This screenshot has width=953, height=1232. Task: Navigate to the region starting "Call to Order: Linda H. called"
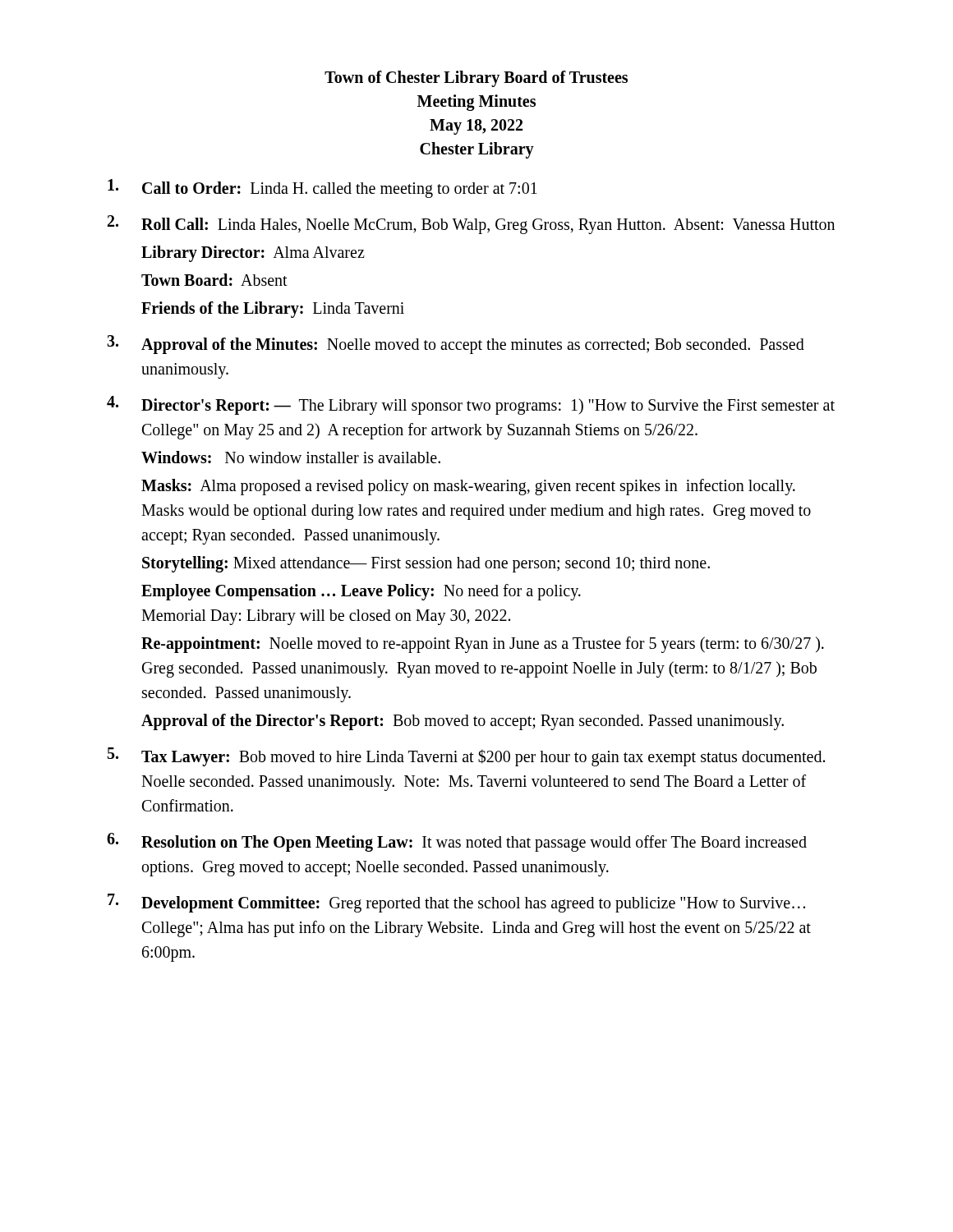(x=476, y=190)
